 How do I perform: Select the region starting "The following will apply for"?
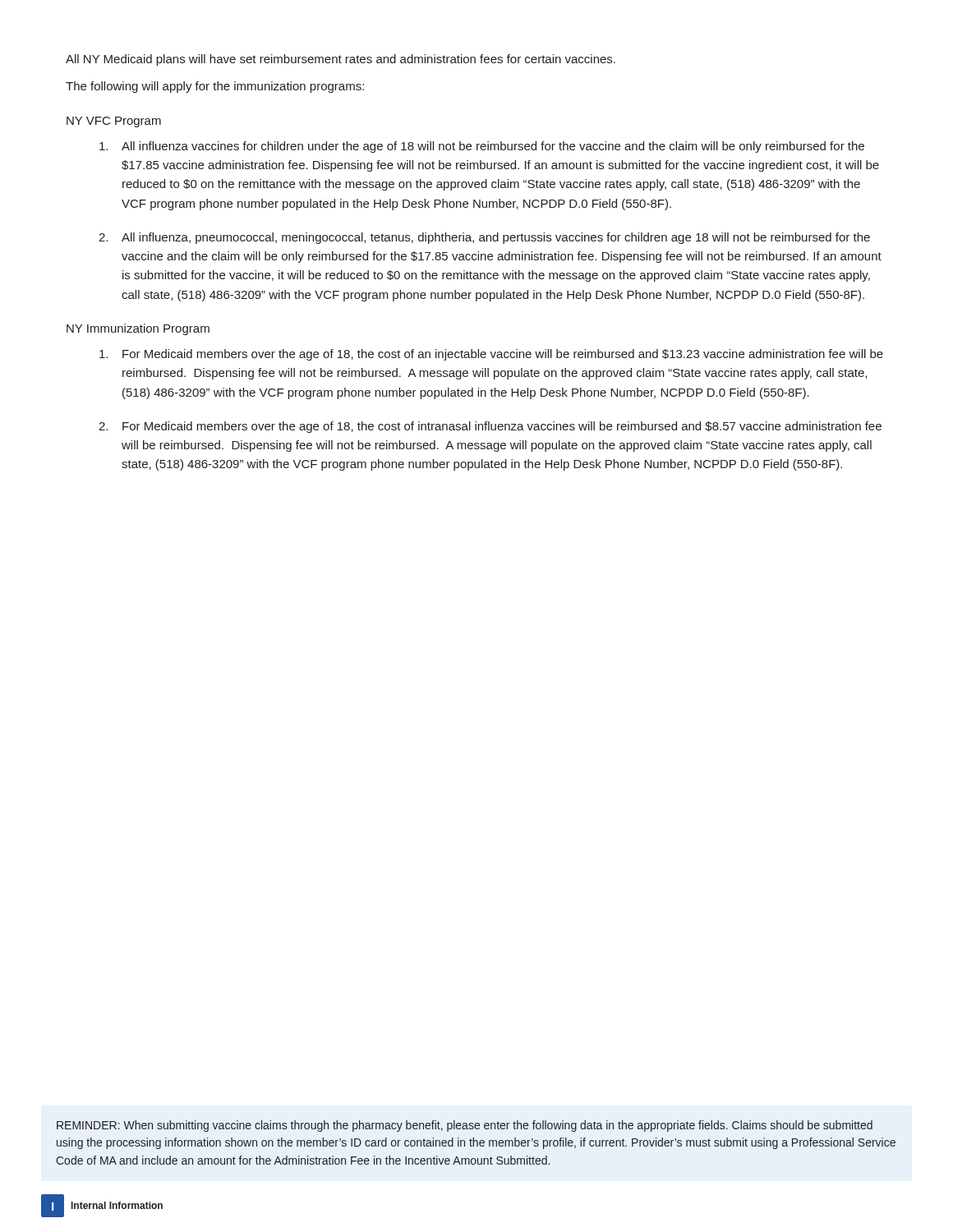pos(215,86)
